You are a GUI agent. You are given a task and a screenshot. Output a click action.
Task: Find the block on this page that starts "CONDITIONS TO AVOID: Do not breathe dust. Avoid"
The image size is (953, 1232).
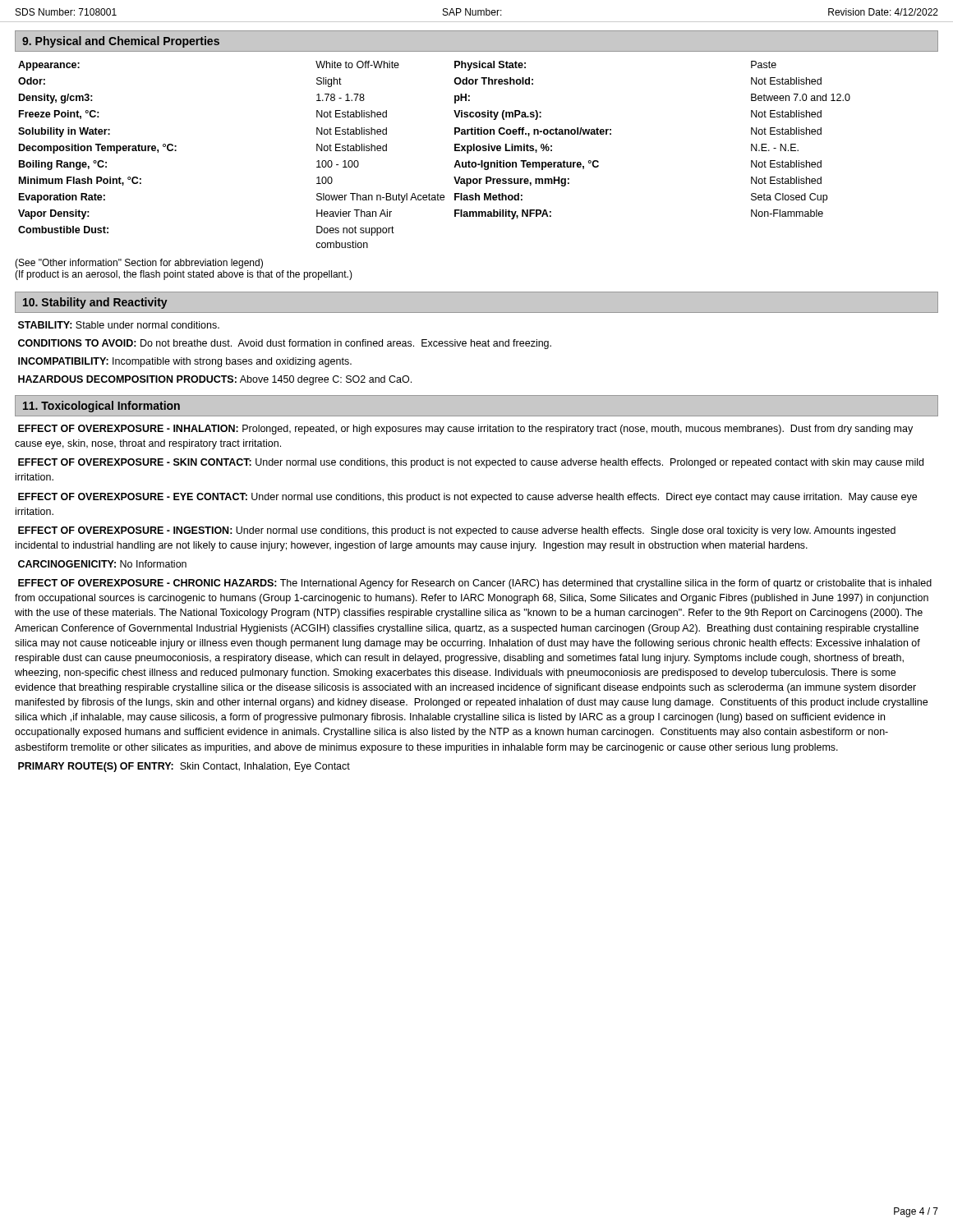(x=283, y=343)
